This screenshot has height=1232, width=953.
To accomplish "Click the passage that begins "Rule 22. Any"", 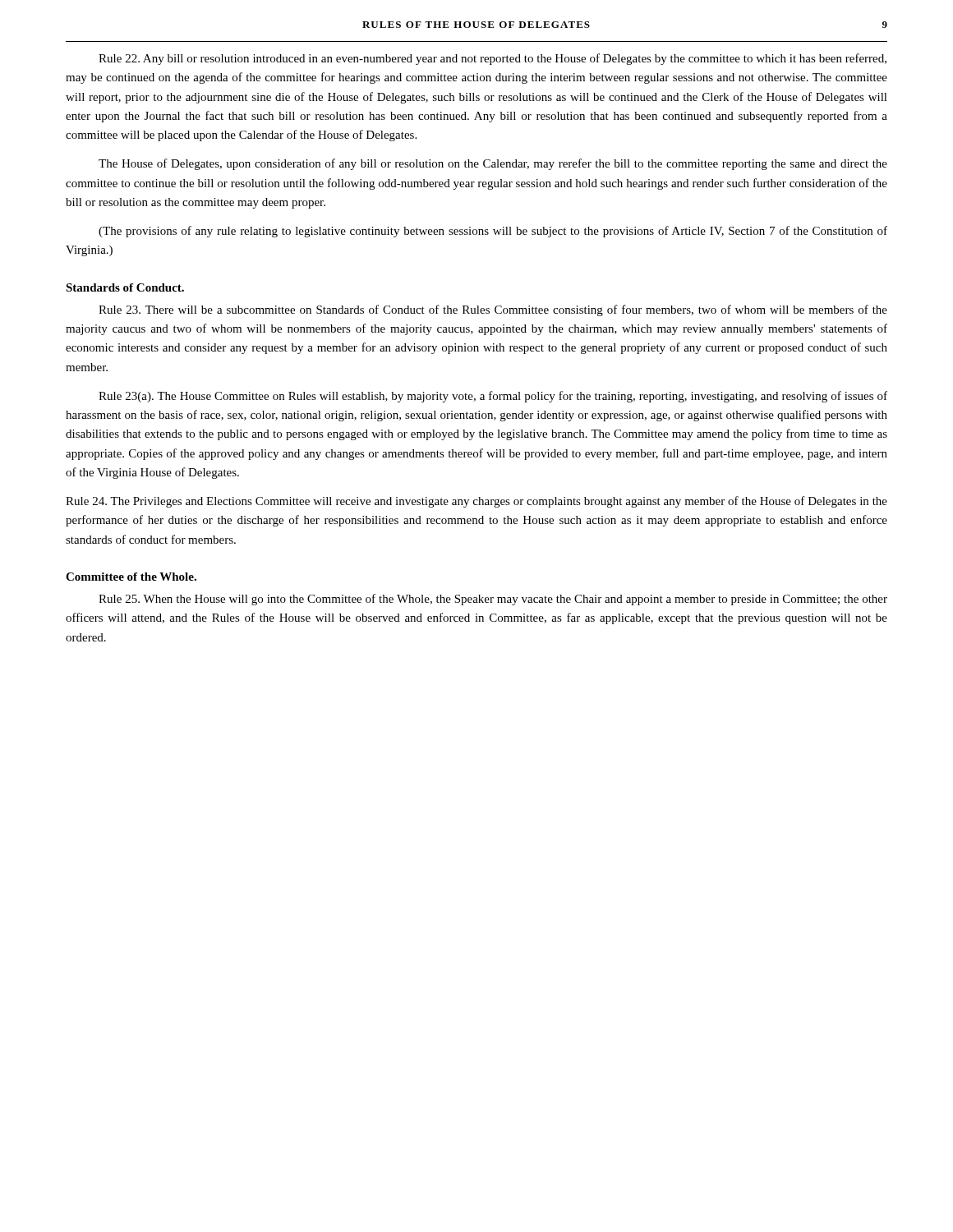I will (476, 97).
